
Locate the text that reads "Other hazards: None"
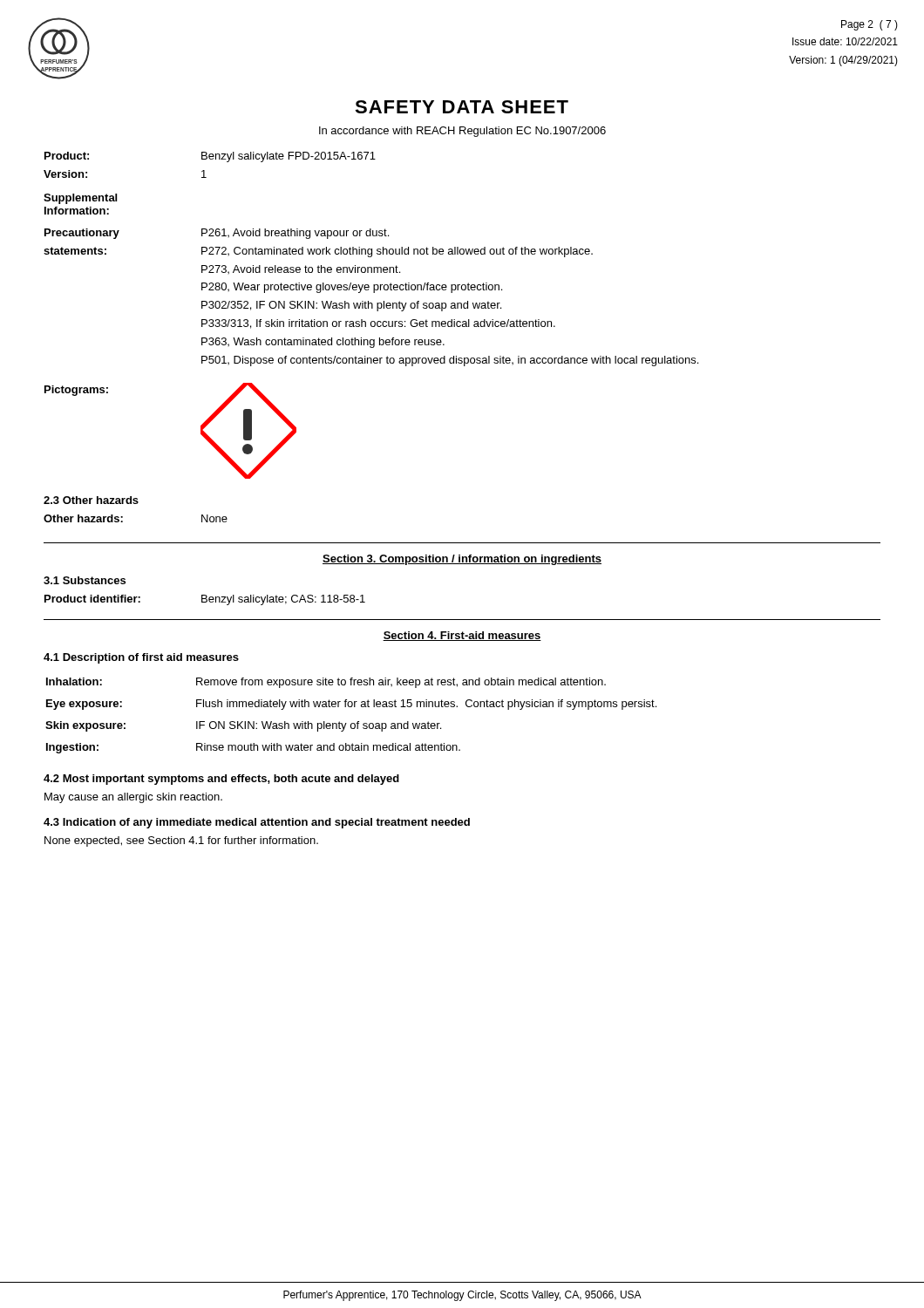[x=95, y=518]
